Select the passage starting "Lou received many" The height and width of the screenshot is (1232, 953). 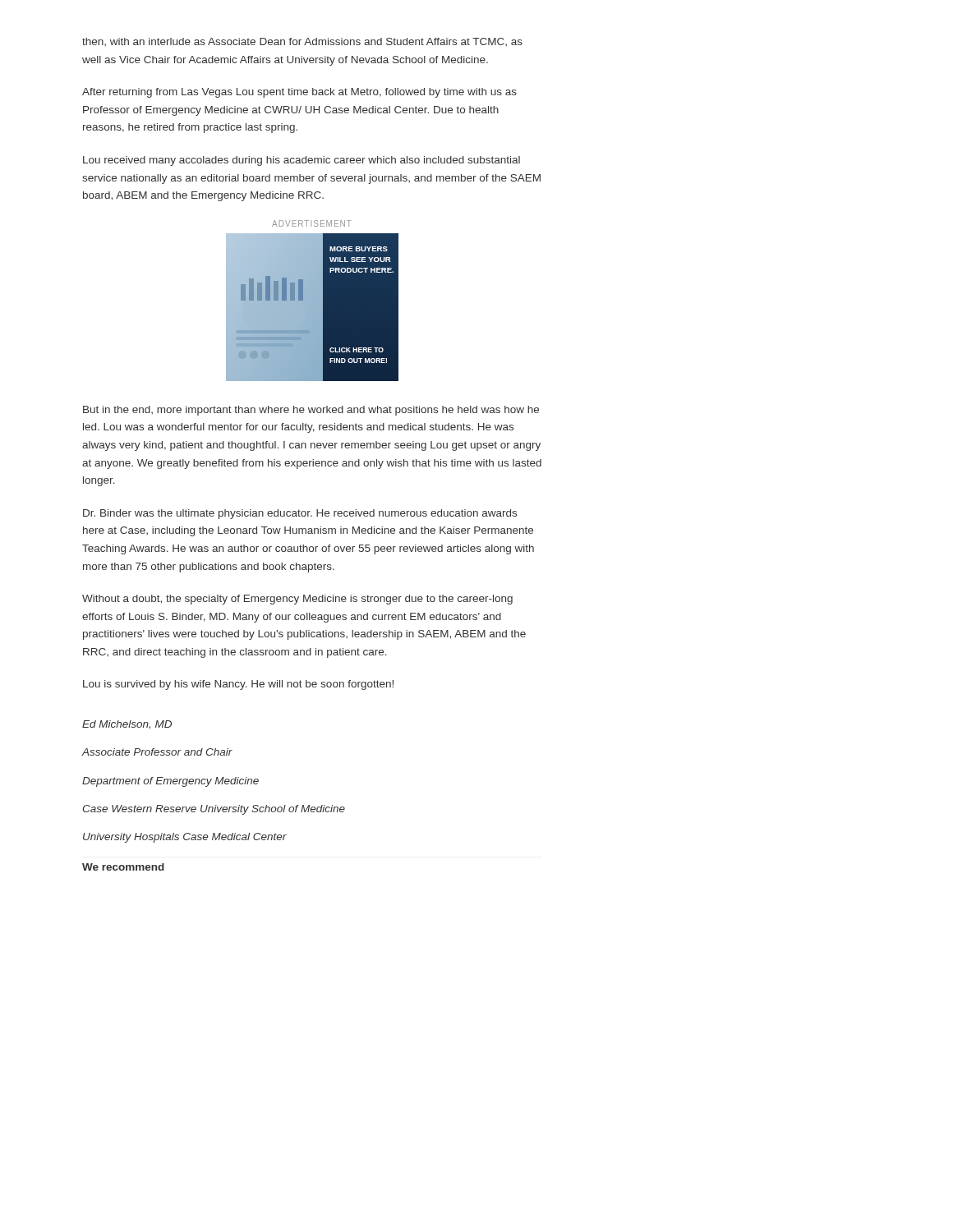312,177
